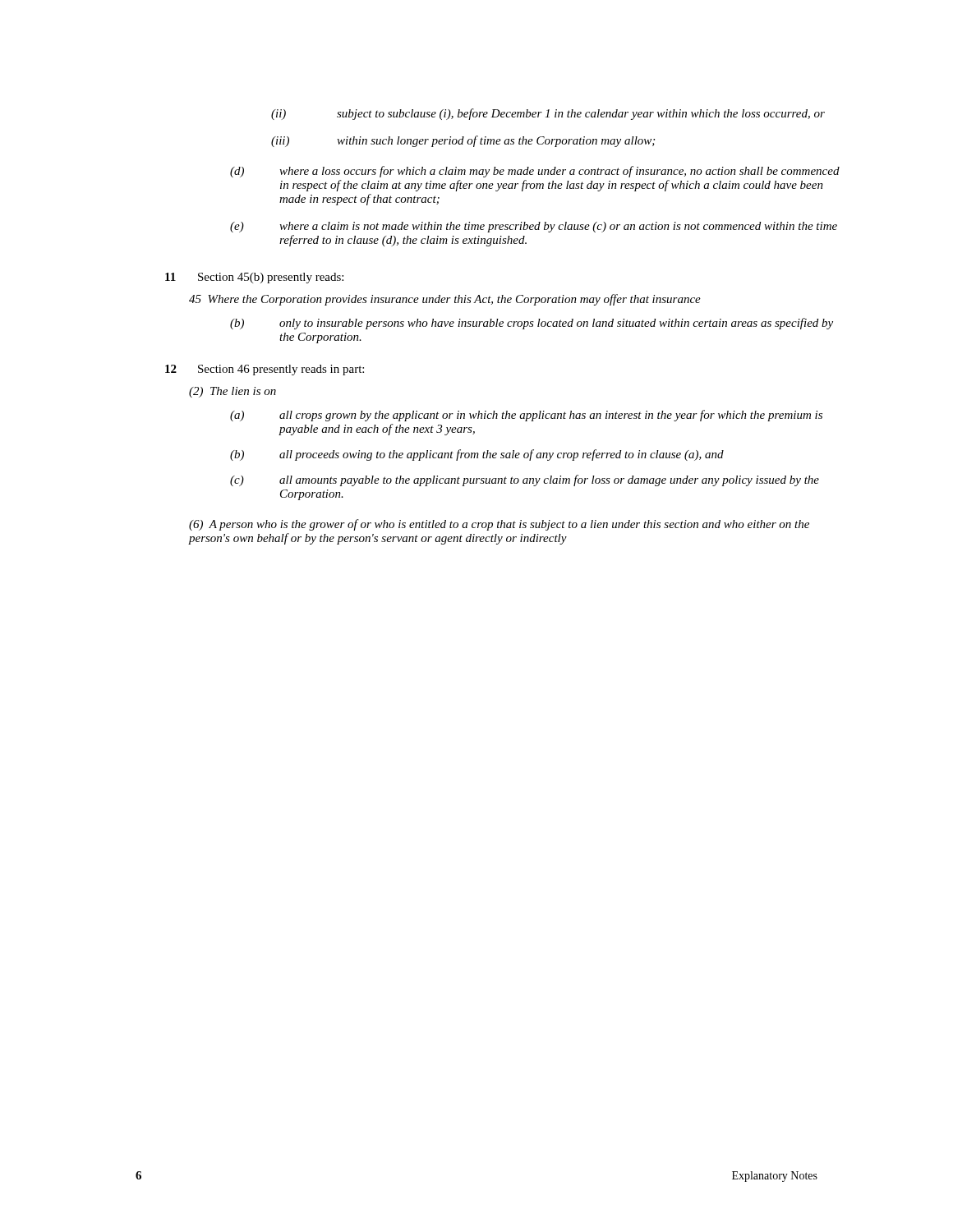Screen dimensions: 1232x953
Task: Click on the list item with the text "(b) only to insurable persons who have"
Action: tap(538, 330)
